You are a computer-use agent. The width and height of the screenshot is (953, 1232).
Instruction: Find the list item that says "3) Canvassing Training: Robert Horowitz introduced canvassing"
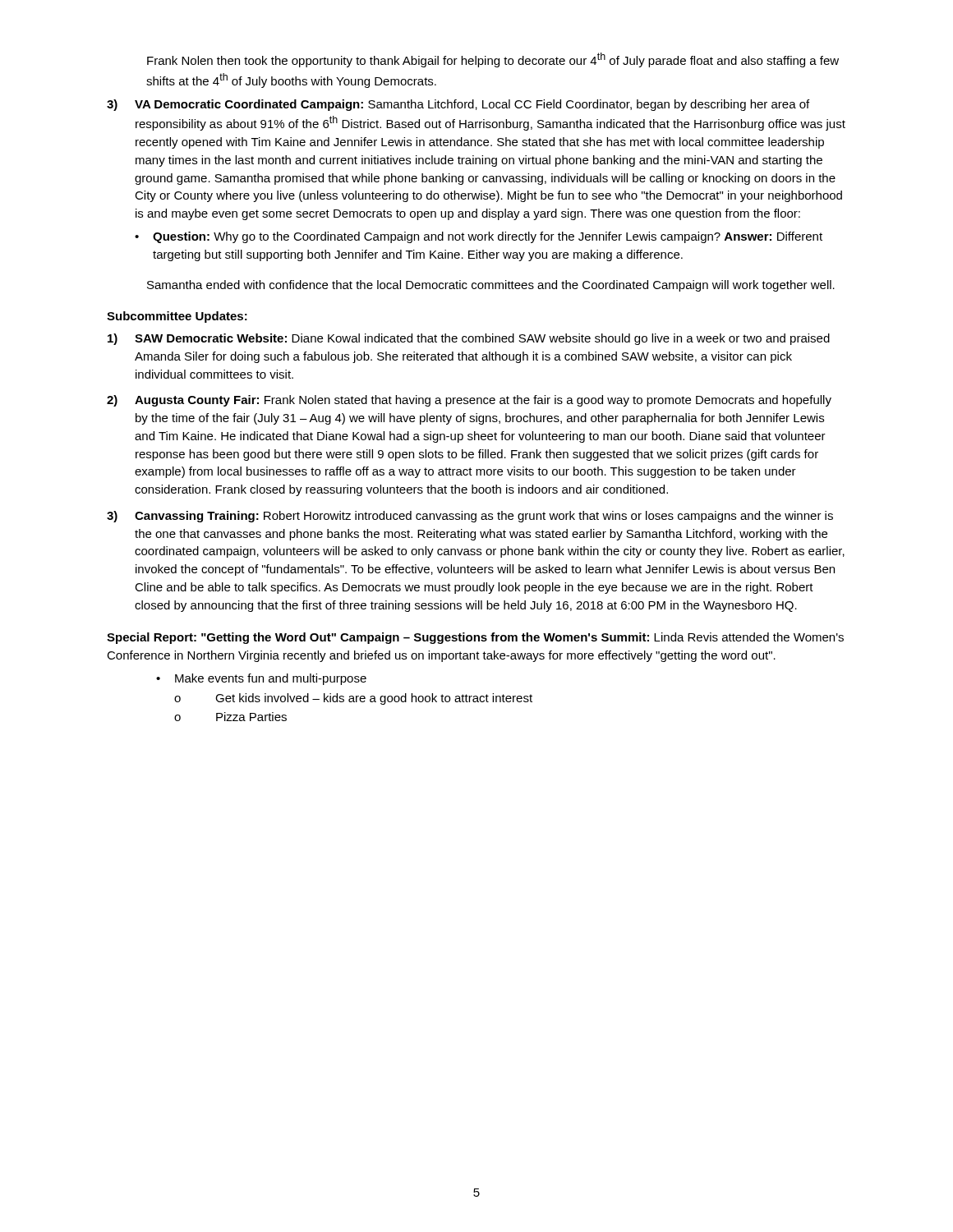coord(476,560)
